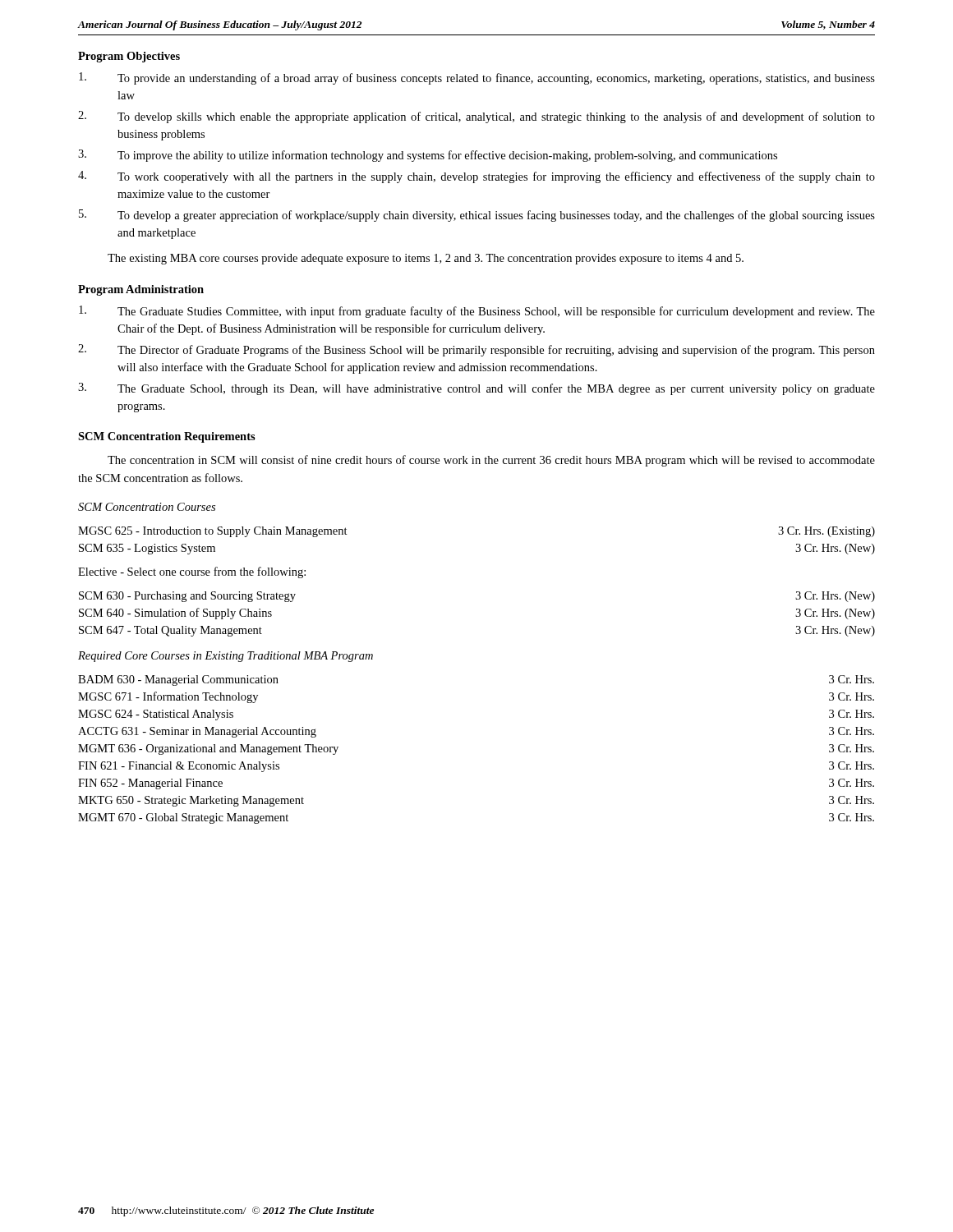The width and height of the screenshot is (953, 1232).
Task: Click on the passage starting "Program Administration"
Action: coord(141,289)
